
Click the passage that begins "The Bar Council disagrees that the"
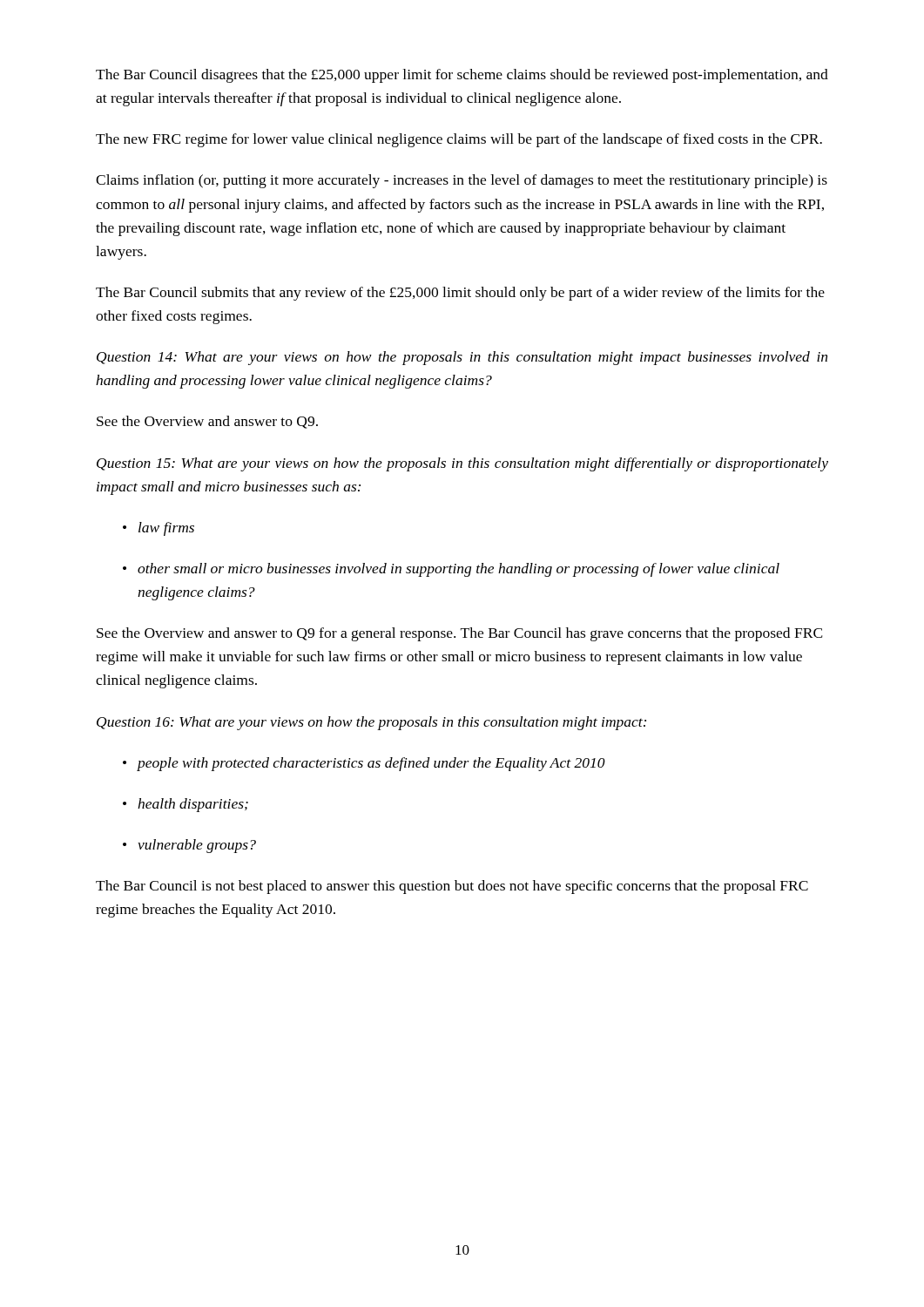tap(462, 86)
